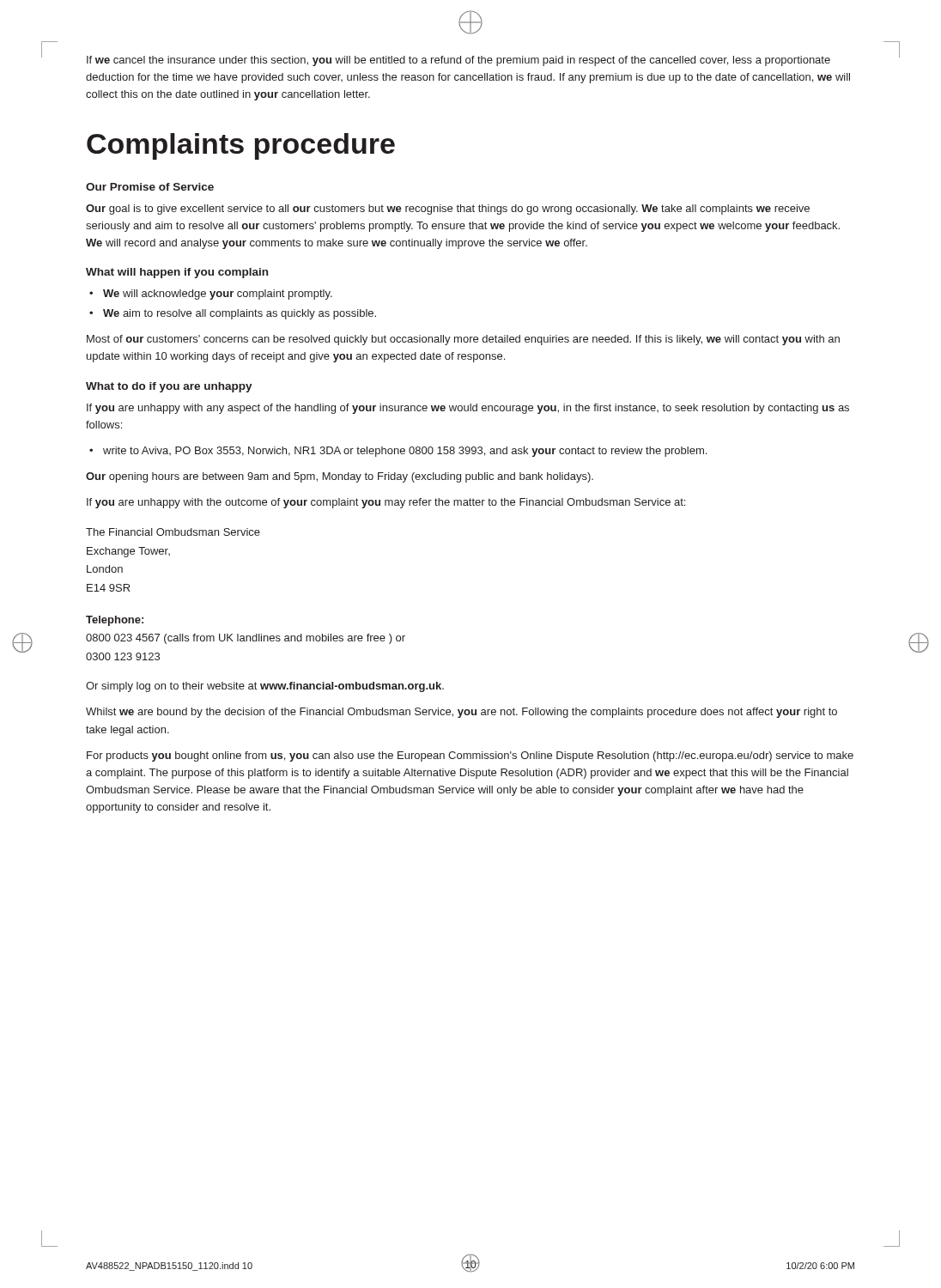Click on the list item with the text "• We aim to resolve"
The height and width of the screenshot is (1288, 941).
tap(233, 313)
